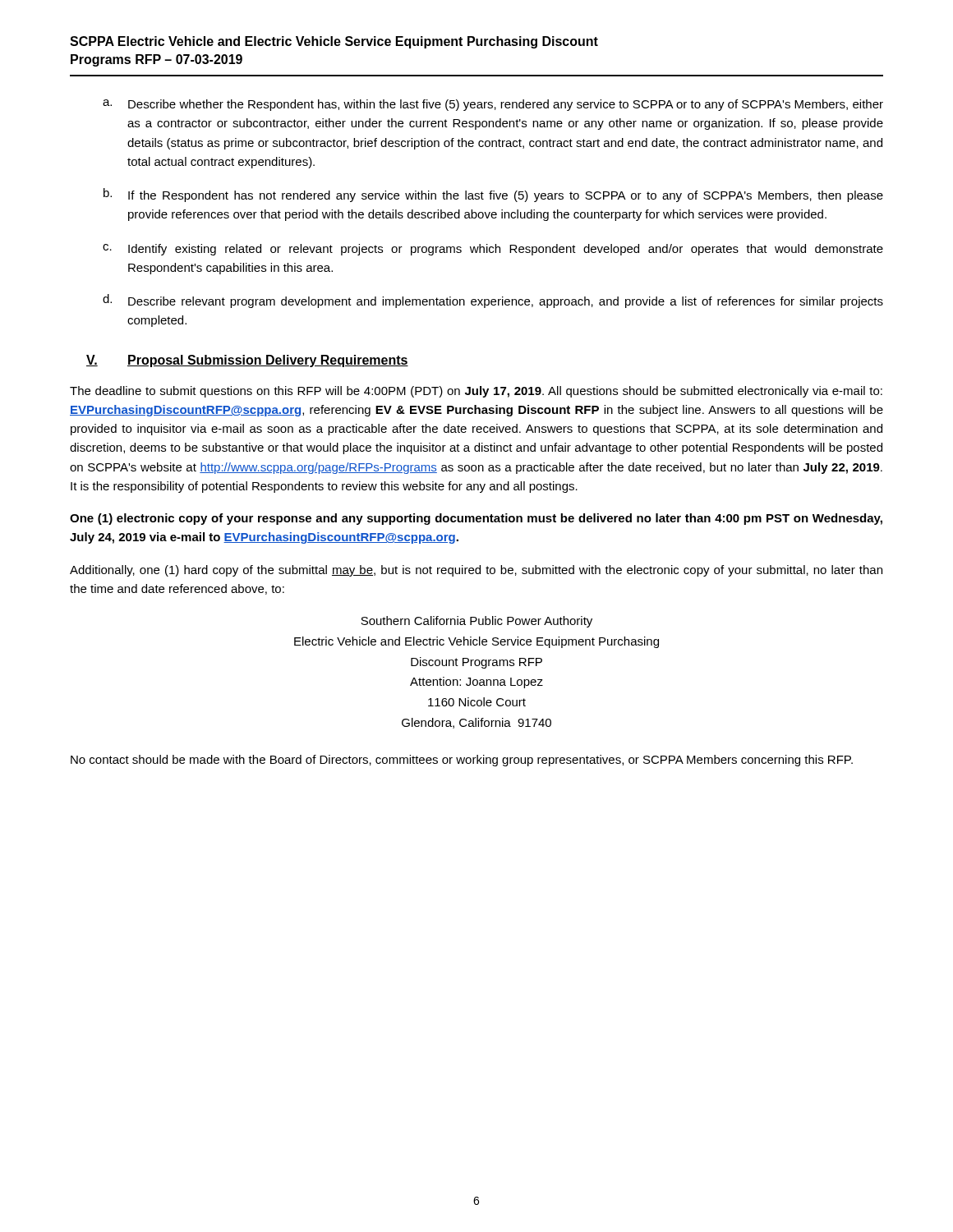
Task: Point to the region starting "Southern California Public"
Action: click(476, 672)
